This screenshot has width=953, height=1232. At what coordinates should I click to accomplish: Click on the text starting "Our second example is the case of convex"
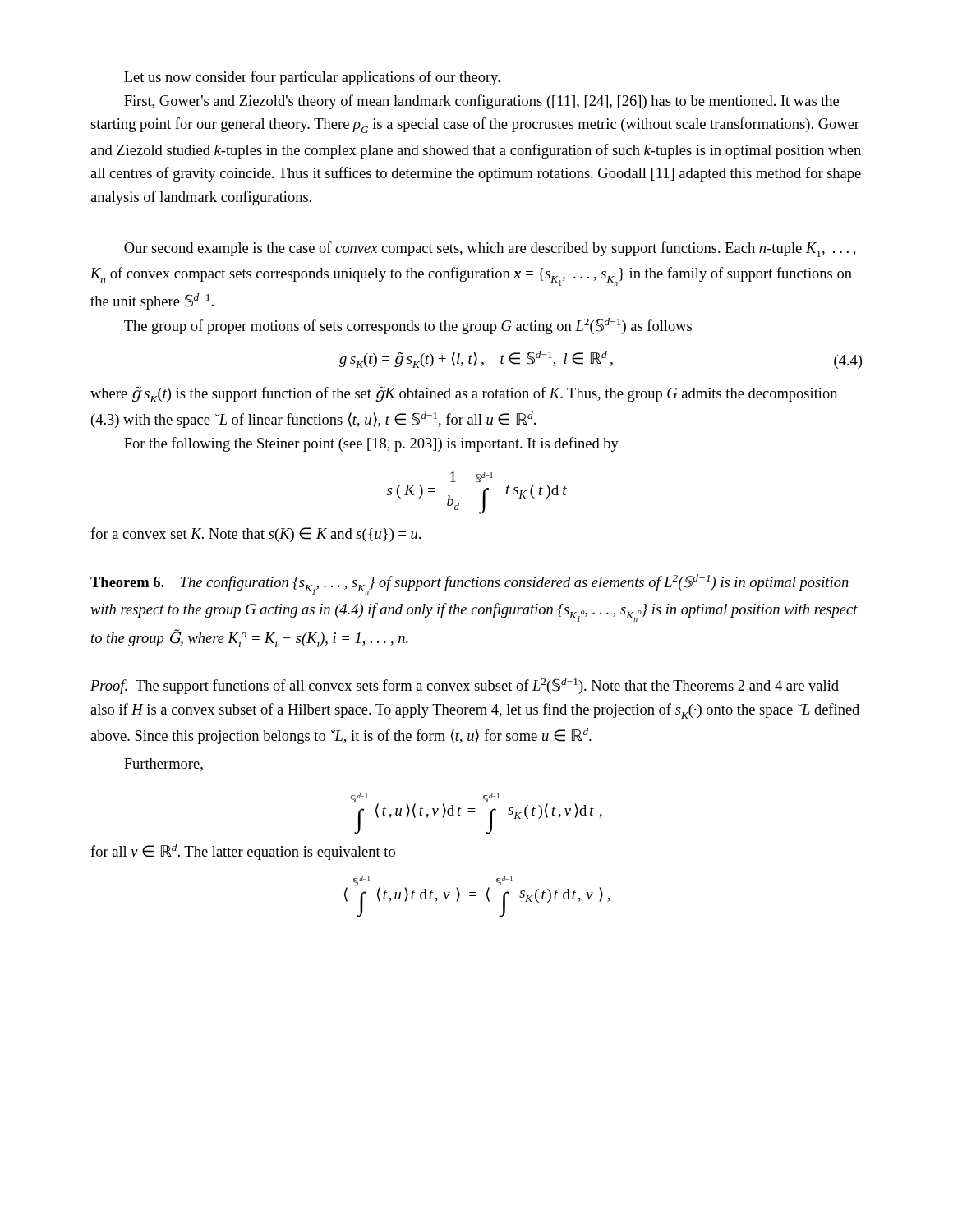coord(473,275)
